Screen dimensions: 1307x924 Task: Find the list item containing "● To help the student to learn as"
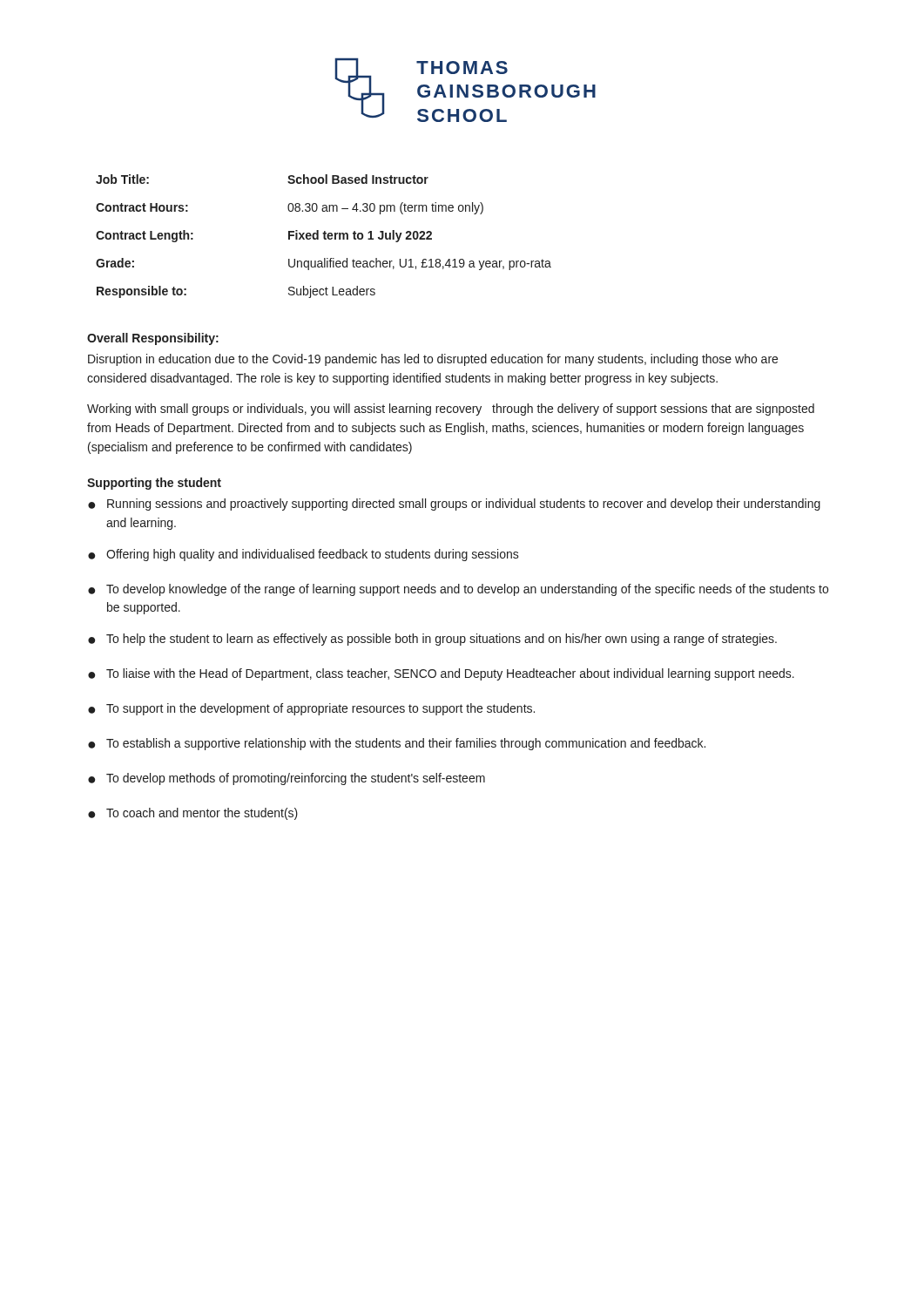pos(462,641)
